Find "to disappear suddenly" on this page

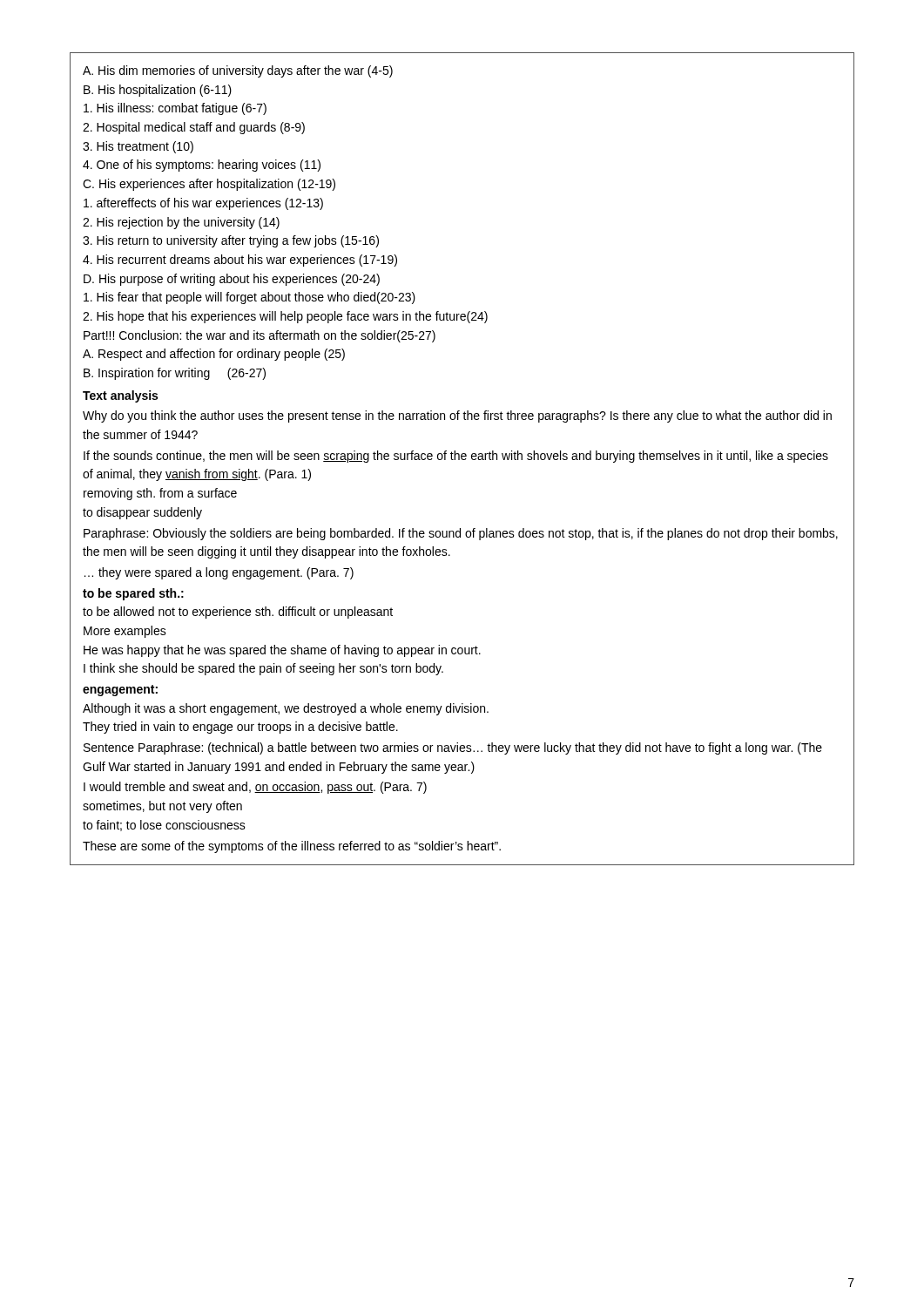[142, 512]
